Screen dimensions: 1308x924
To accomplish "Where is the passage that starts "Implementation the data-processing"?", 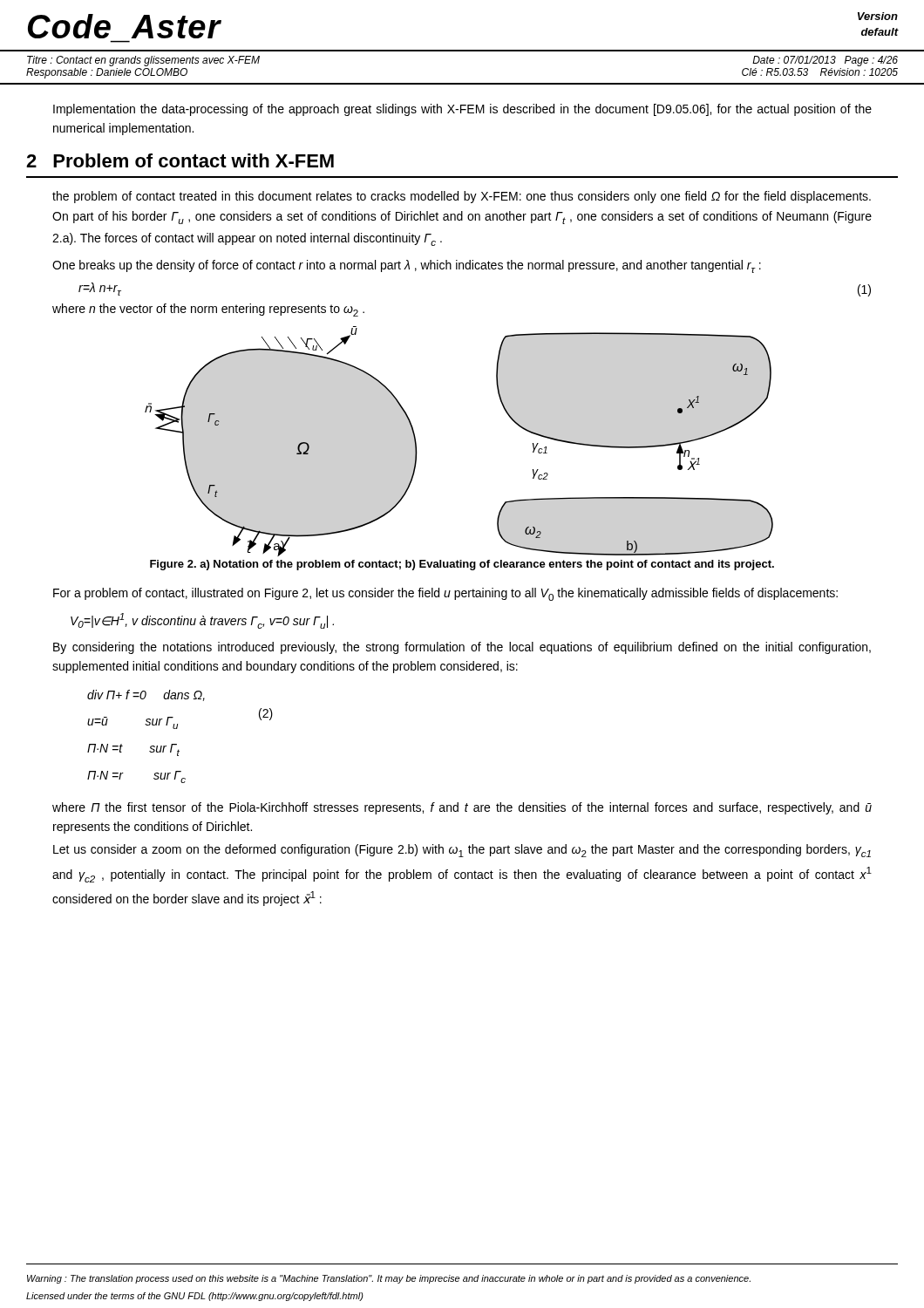I will pos(462,118).
